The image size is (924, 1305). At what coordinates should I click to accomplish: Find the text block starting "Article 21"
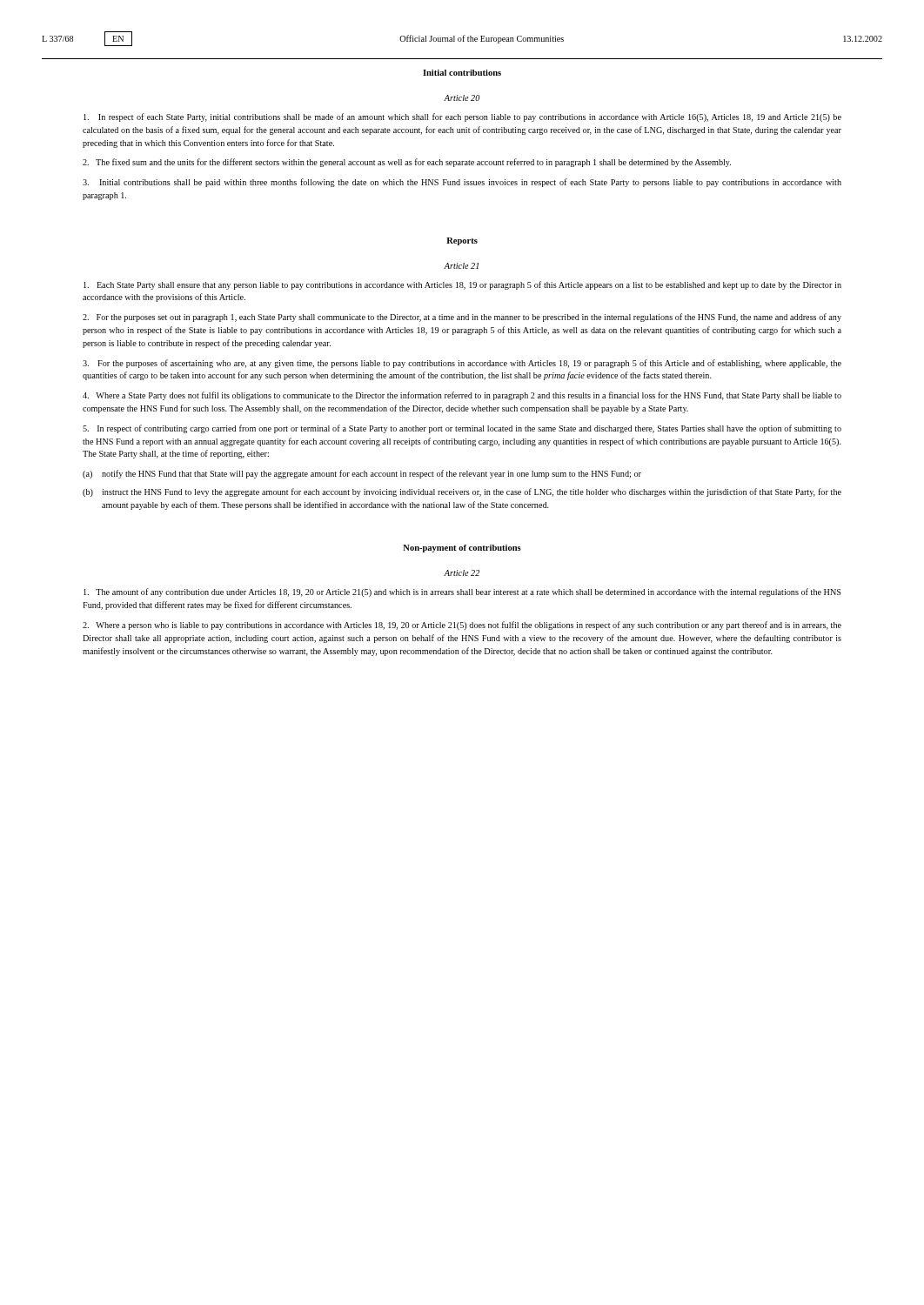tap(462, 266)
